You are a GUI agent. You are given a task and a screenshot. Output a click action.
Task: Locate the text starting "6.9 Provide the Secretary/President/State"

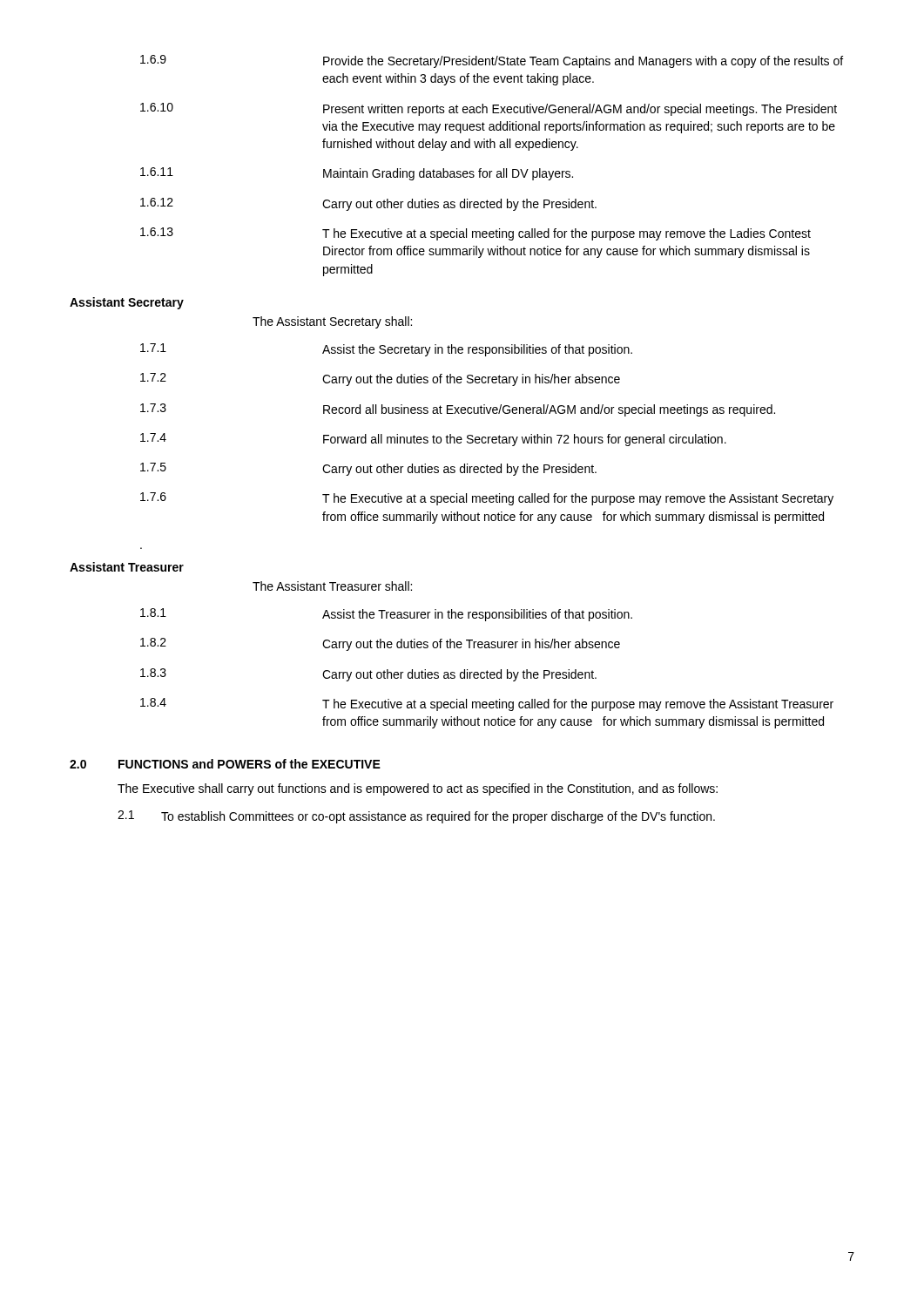click(462, 70)
